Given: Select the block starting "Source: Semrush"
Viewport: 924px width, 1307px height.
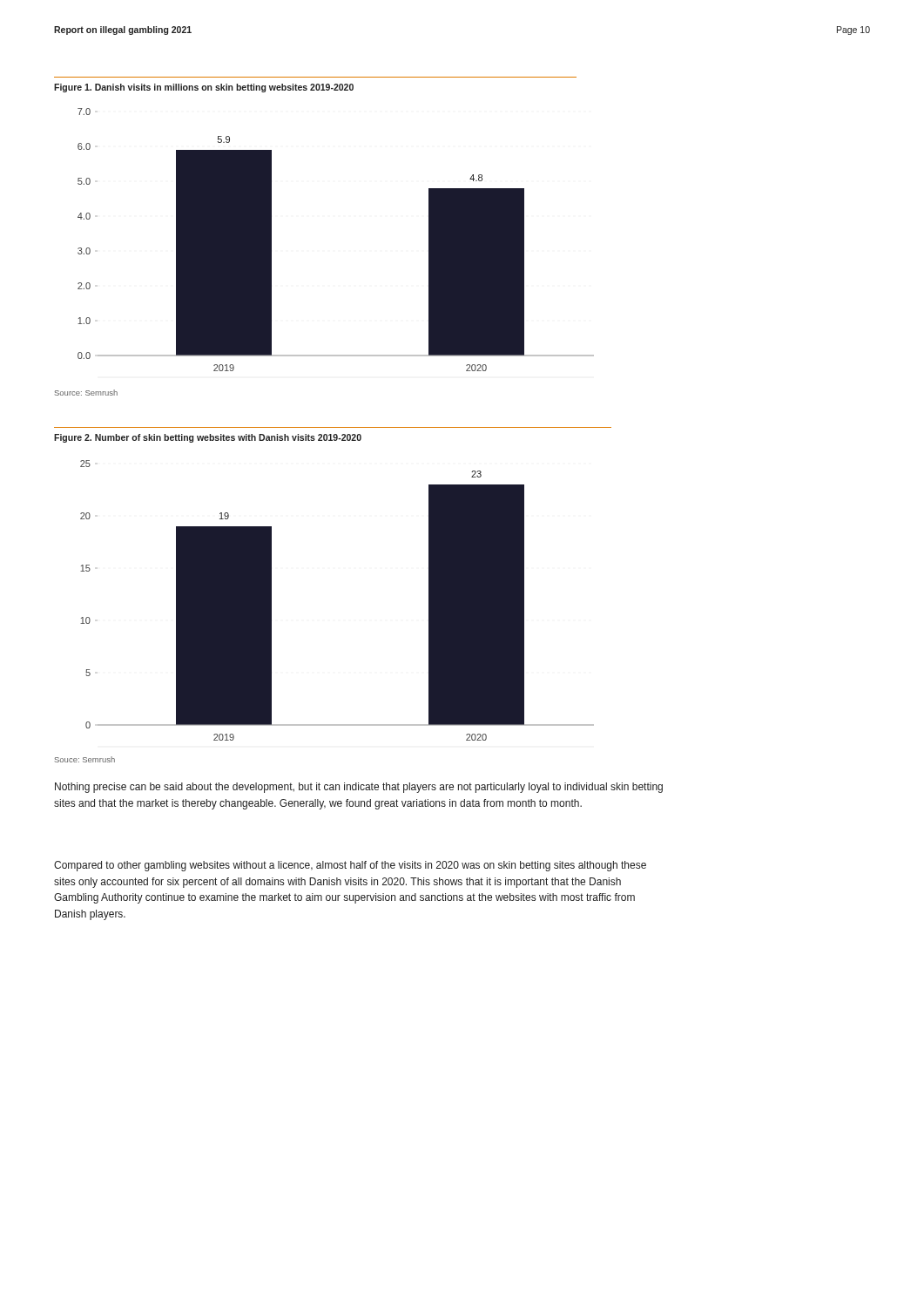Looking at the screenshot, I should [x=86, y=393].
